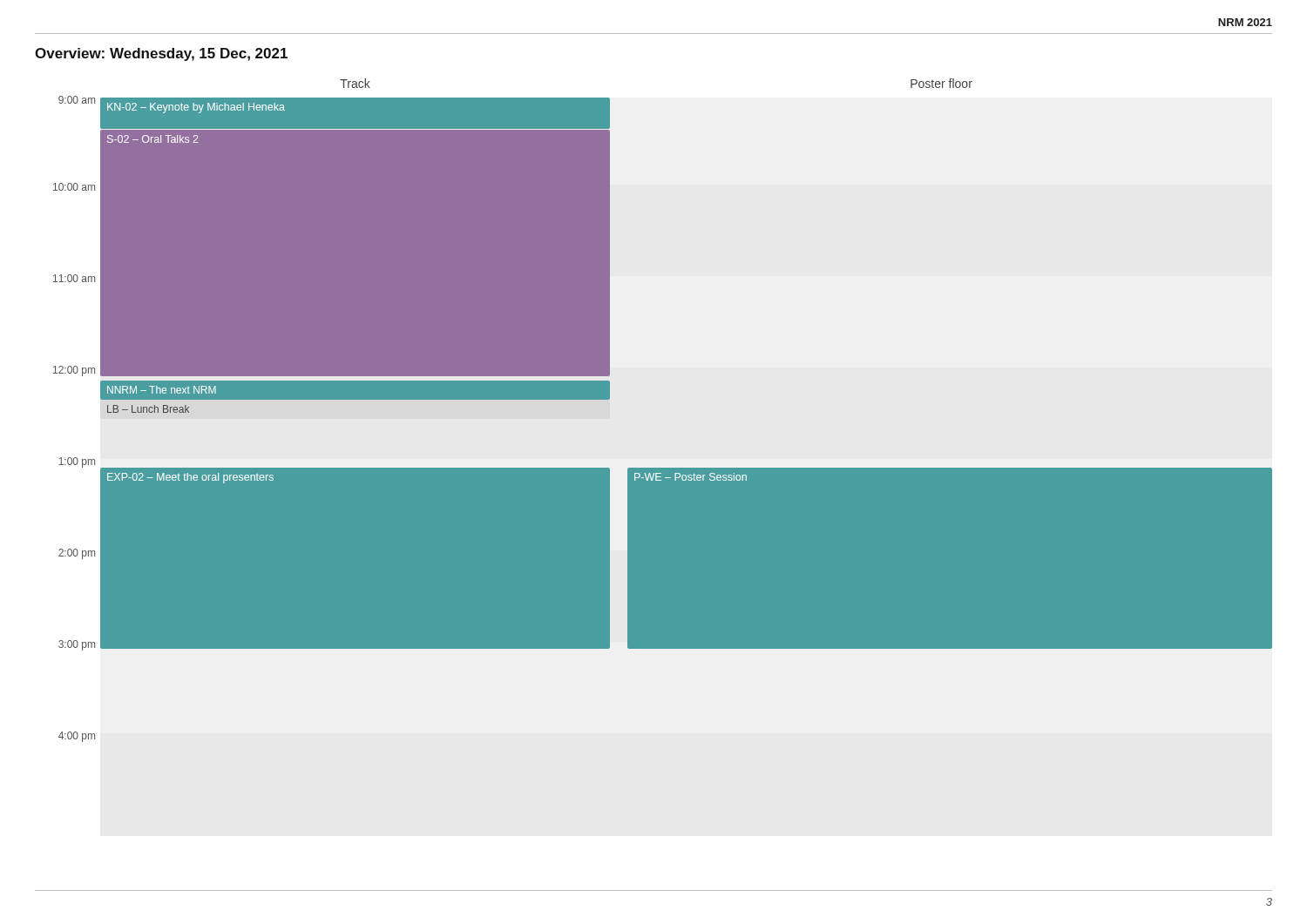Find the title with the text "Overview: Wednesday, 15"
1307x924 pixels.
click(161, 54)
